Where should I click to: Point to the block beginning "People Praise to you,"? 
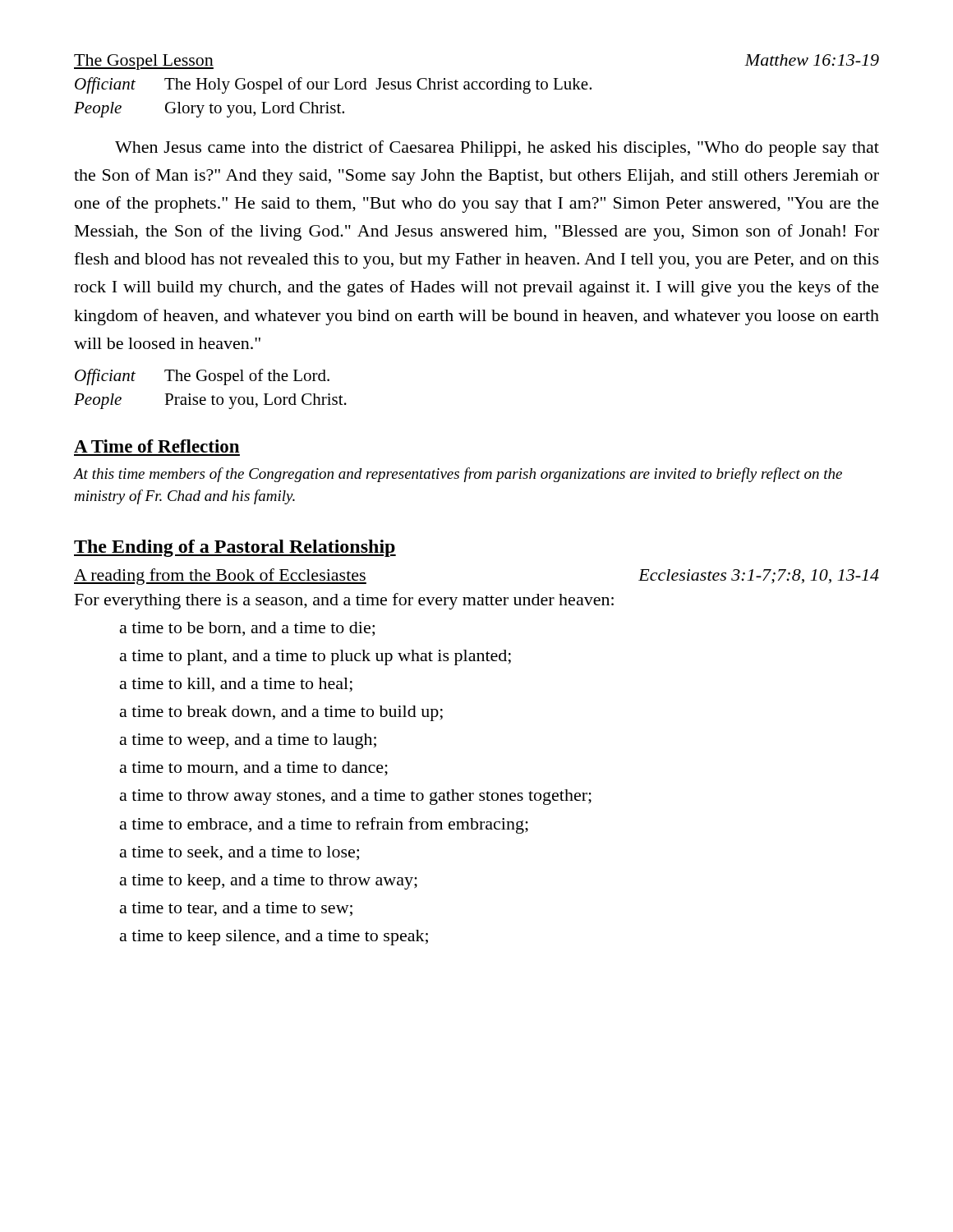click(211, 399)
